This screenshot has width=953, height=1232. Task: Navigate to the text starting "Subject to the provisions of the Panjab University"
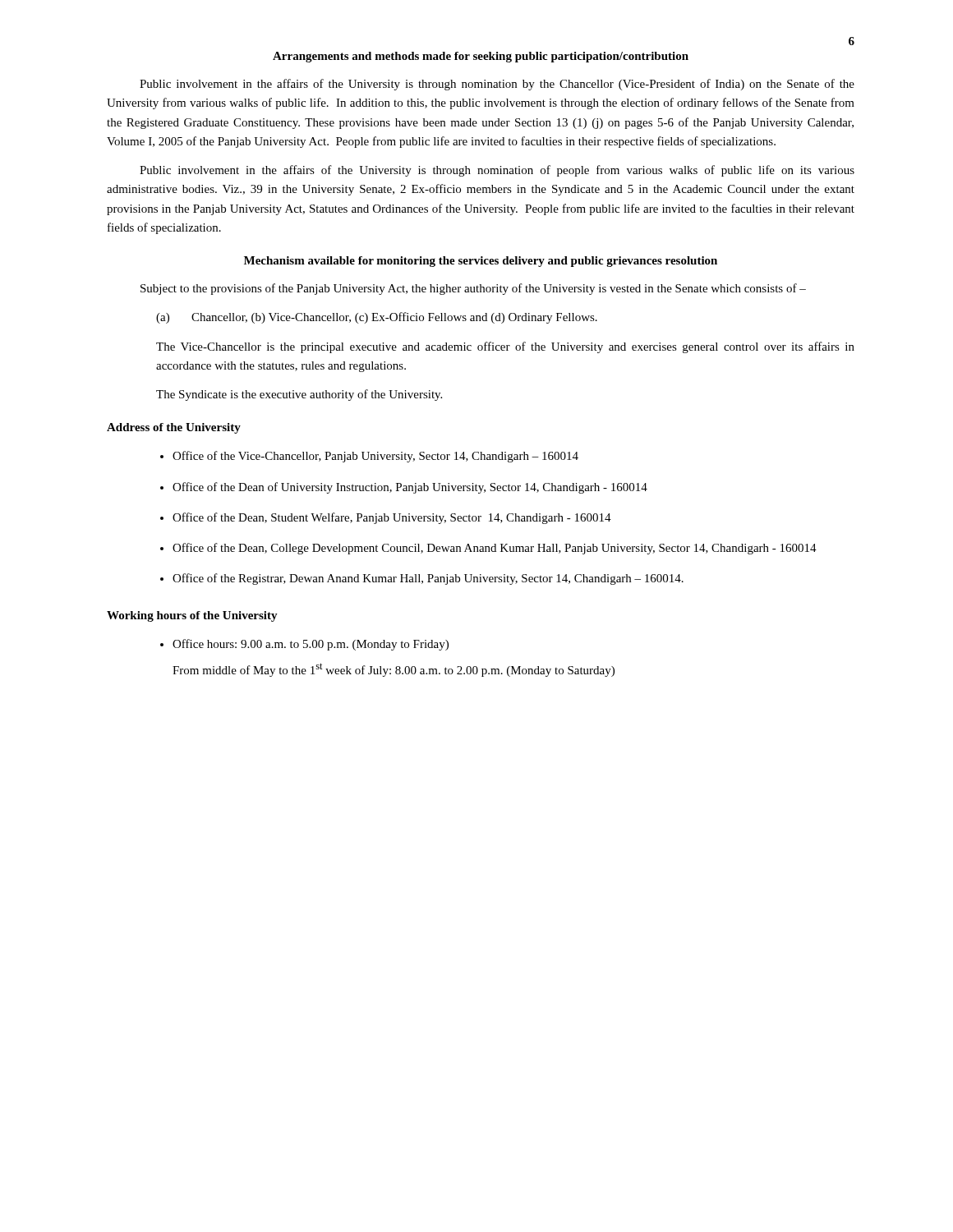[473, 288]
